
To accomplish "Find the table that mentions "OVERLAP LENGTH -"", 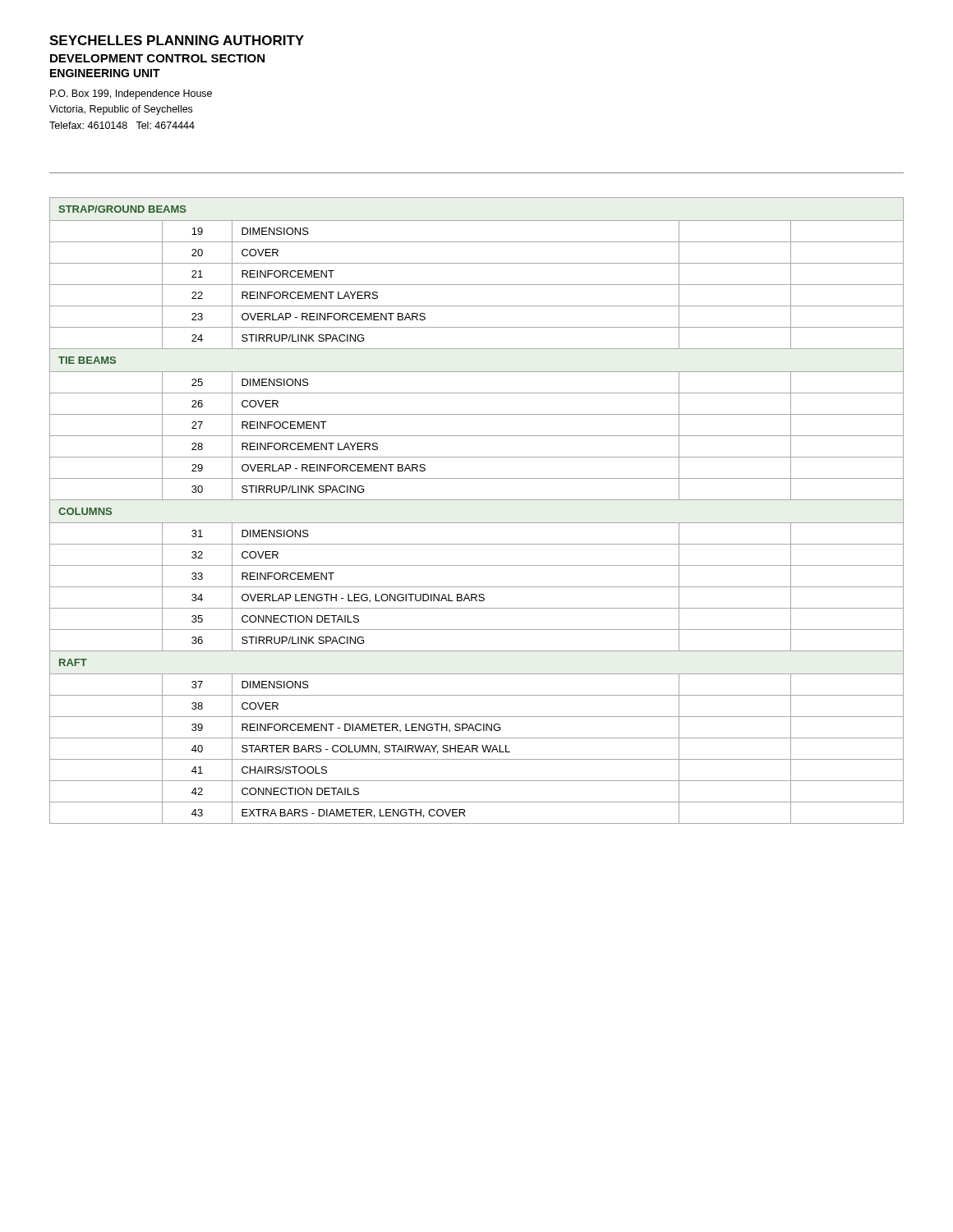I will click(x=476, y=510).
